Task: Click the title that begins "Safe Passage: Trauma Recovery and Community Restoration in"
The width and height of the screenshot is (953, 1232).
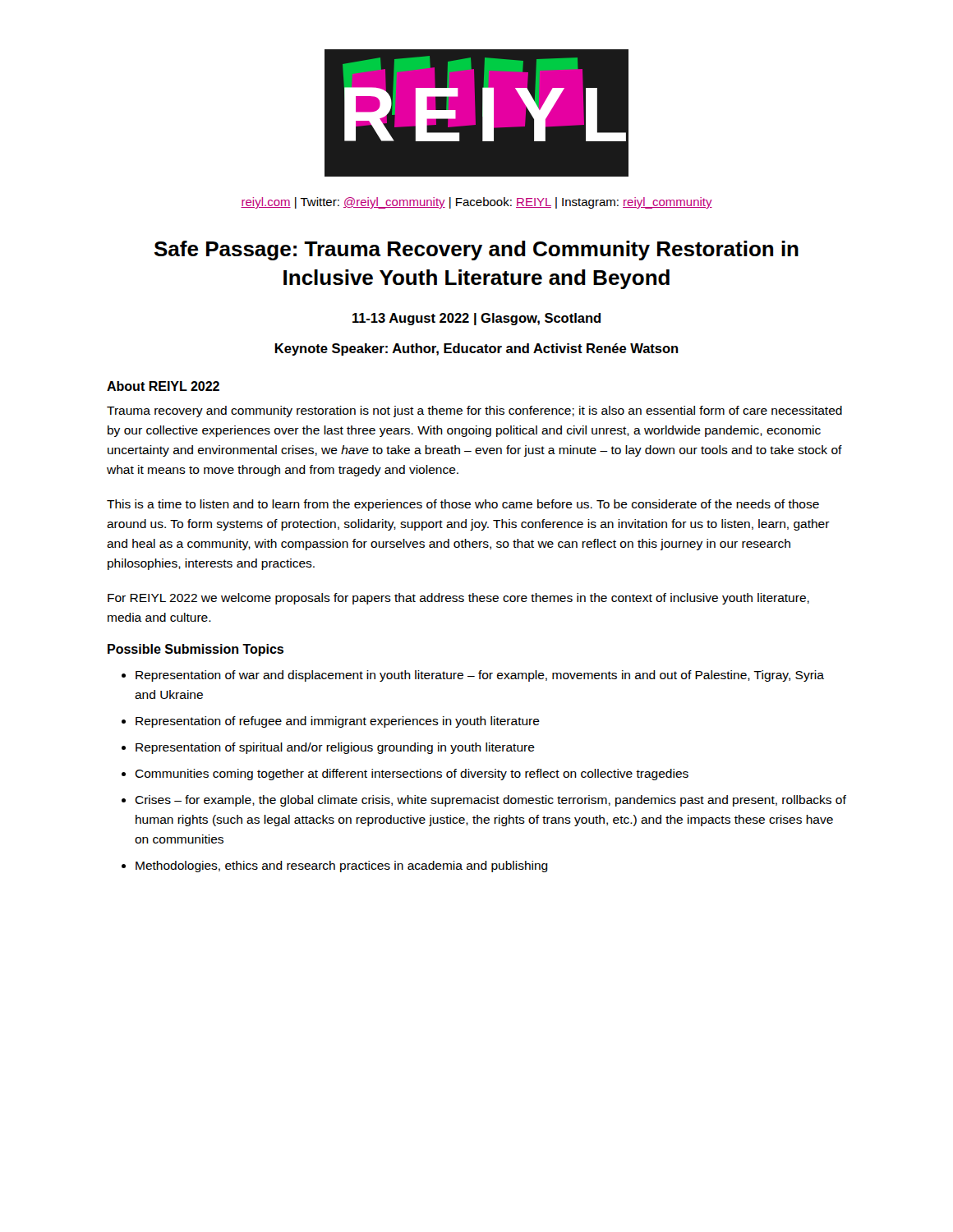Action: coord(476,263)
